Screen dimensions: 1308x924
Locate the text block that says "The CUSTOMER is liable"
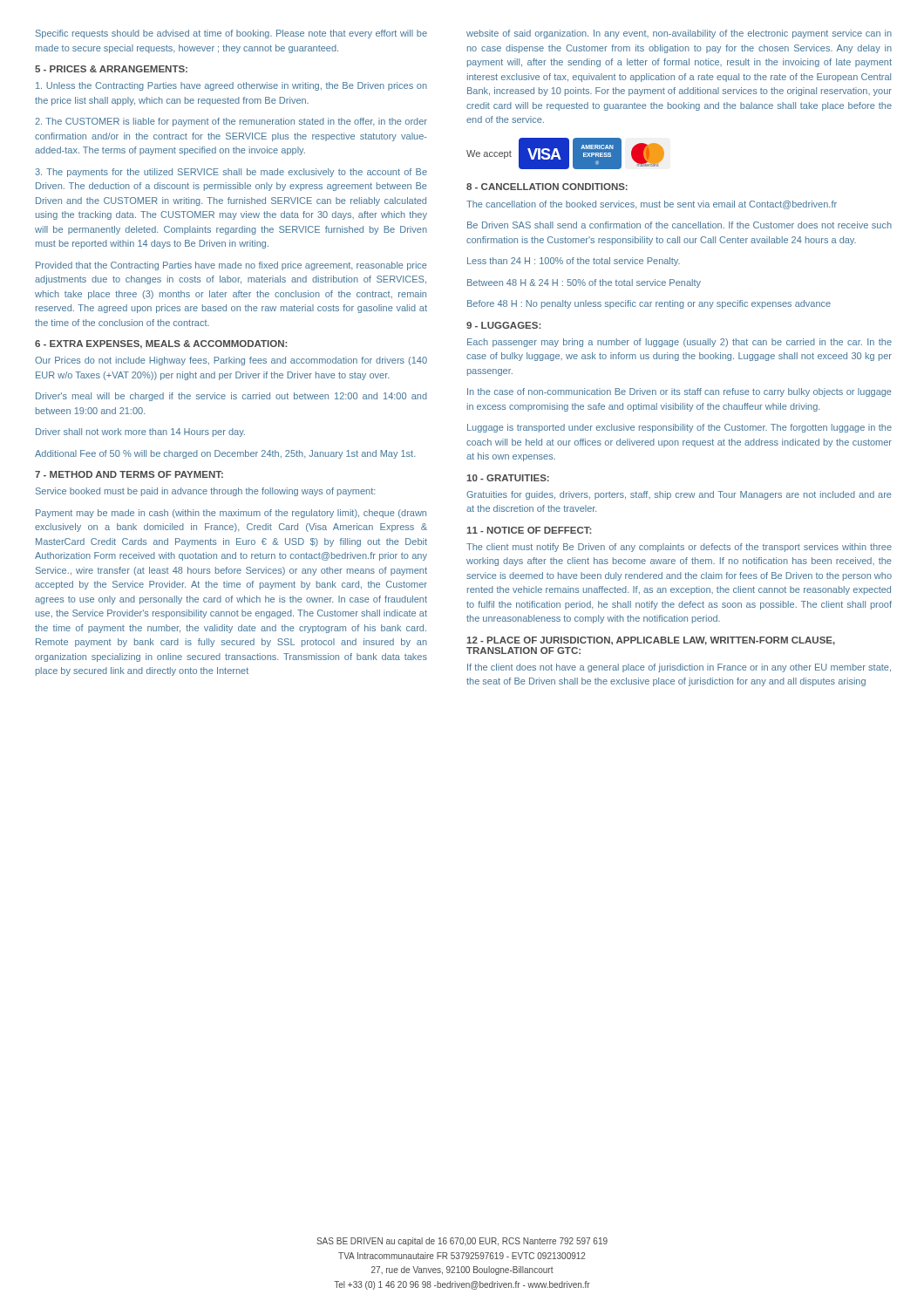(231, 136)
